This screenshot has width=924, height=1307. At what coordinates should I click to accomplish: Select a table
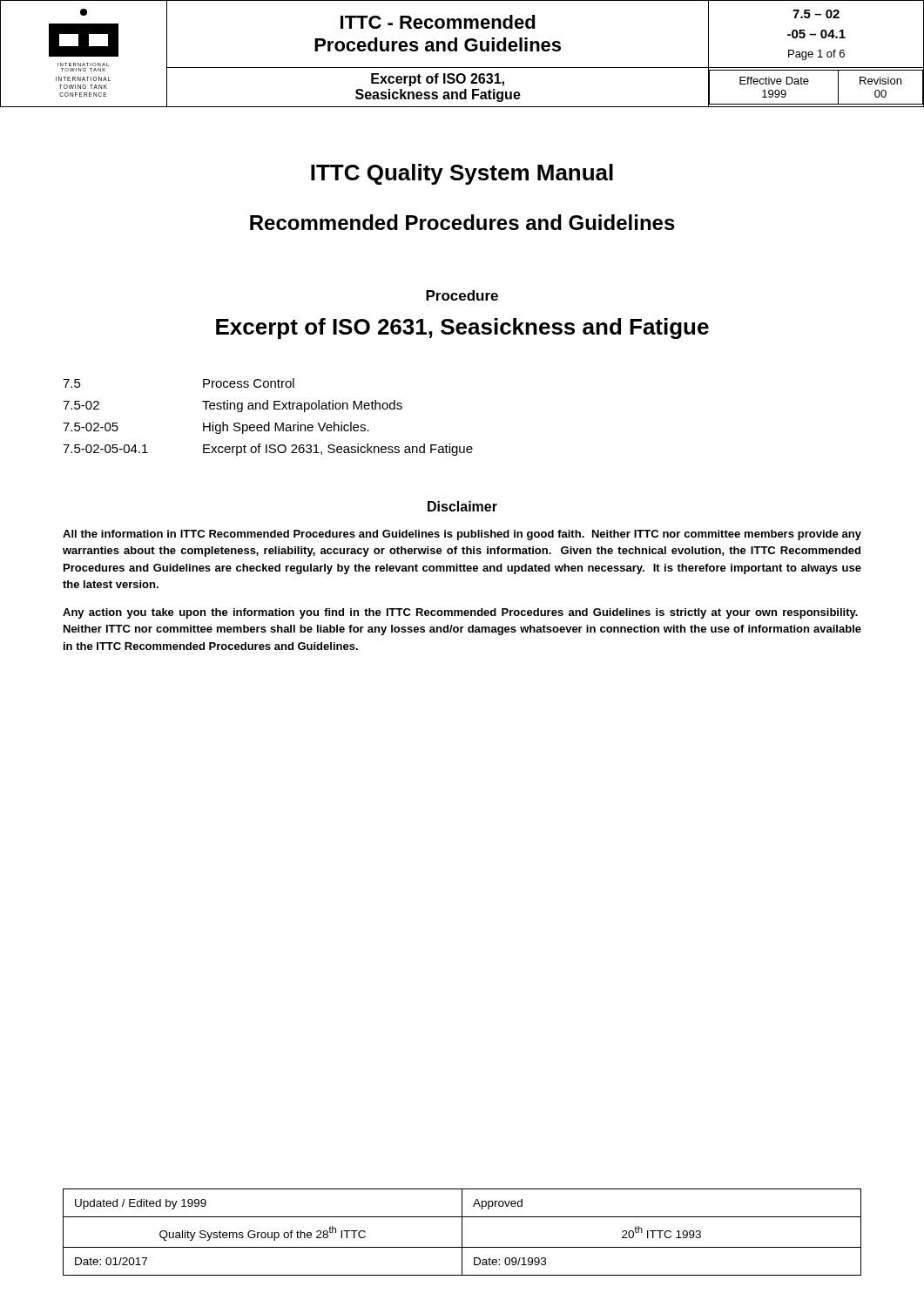[462, 1232]
